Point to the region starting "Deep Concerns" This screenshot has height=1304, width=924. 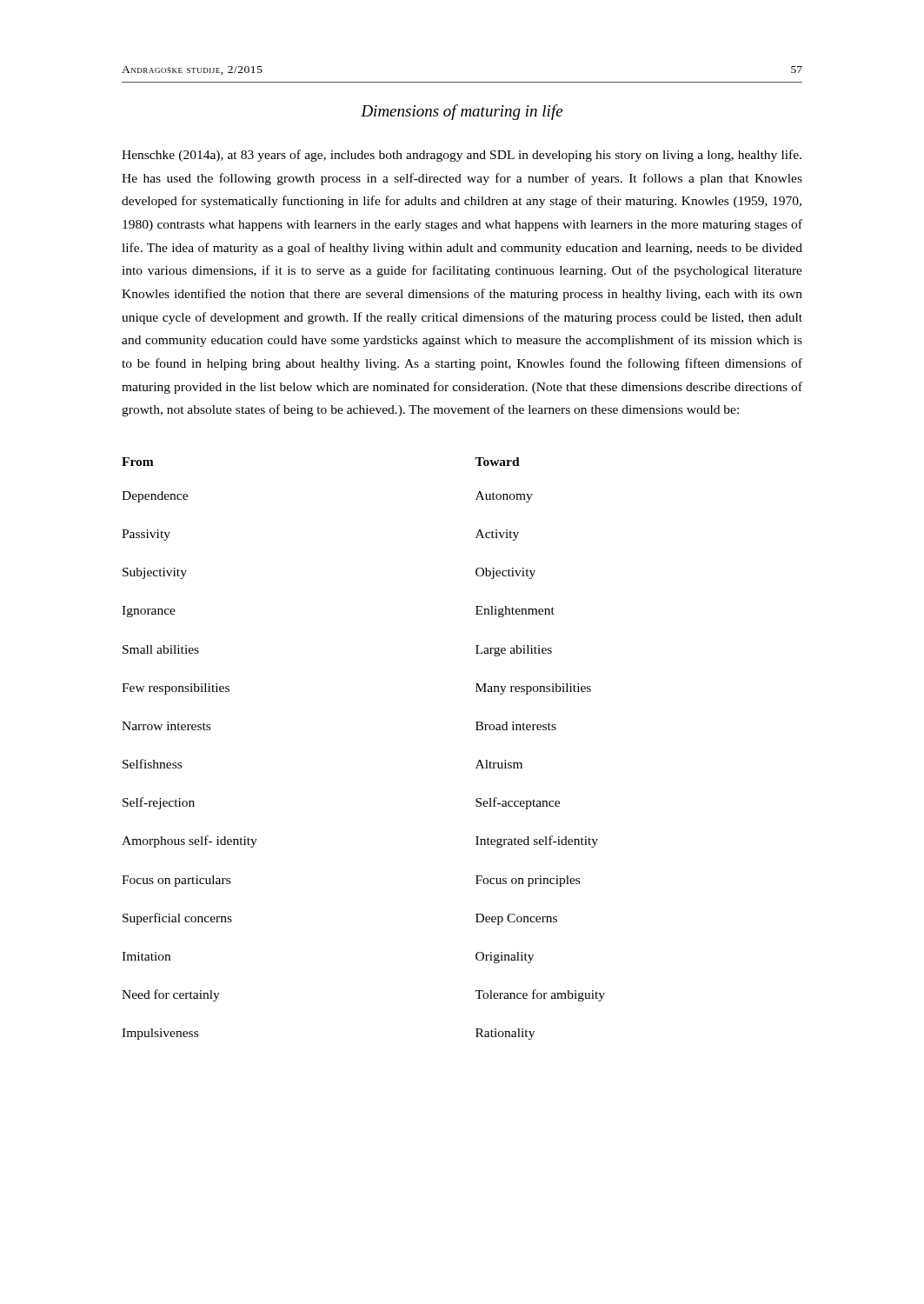(516, 919)
